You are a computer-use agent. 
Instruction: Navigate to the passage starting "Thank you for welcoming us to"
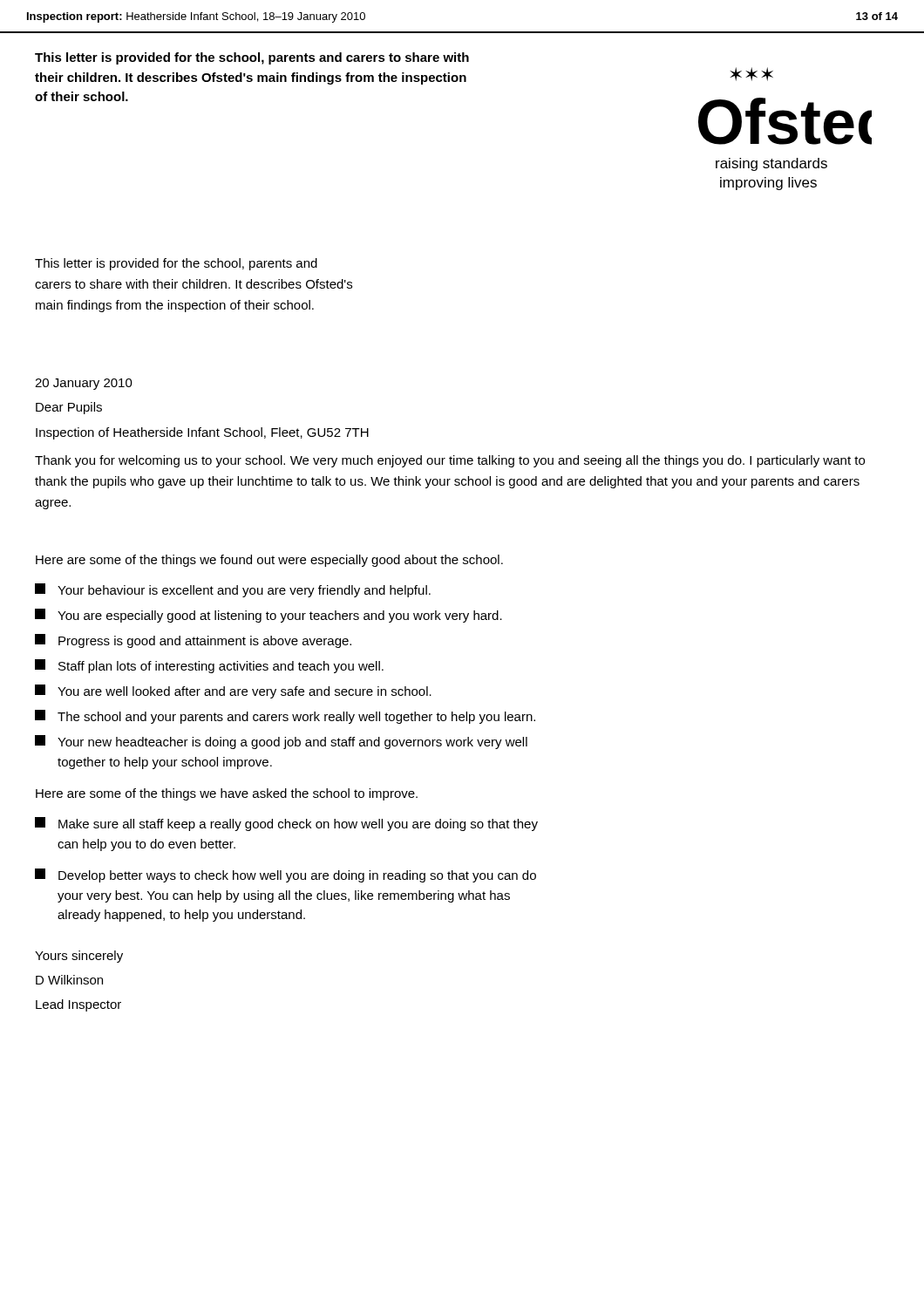coord(450,481)
